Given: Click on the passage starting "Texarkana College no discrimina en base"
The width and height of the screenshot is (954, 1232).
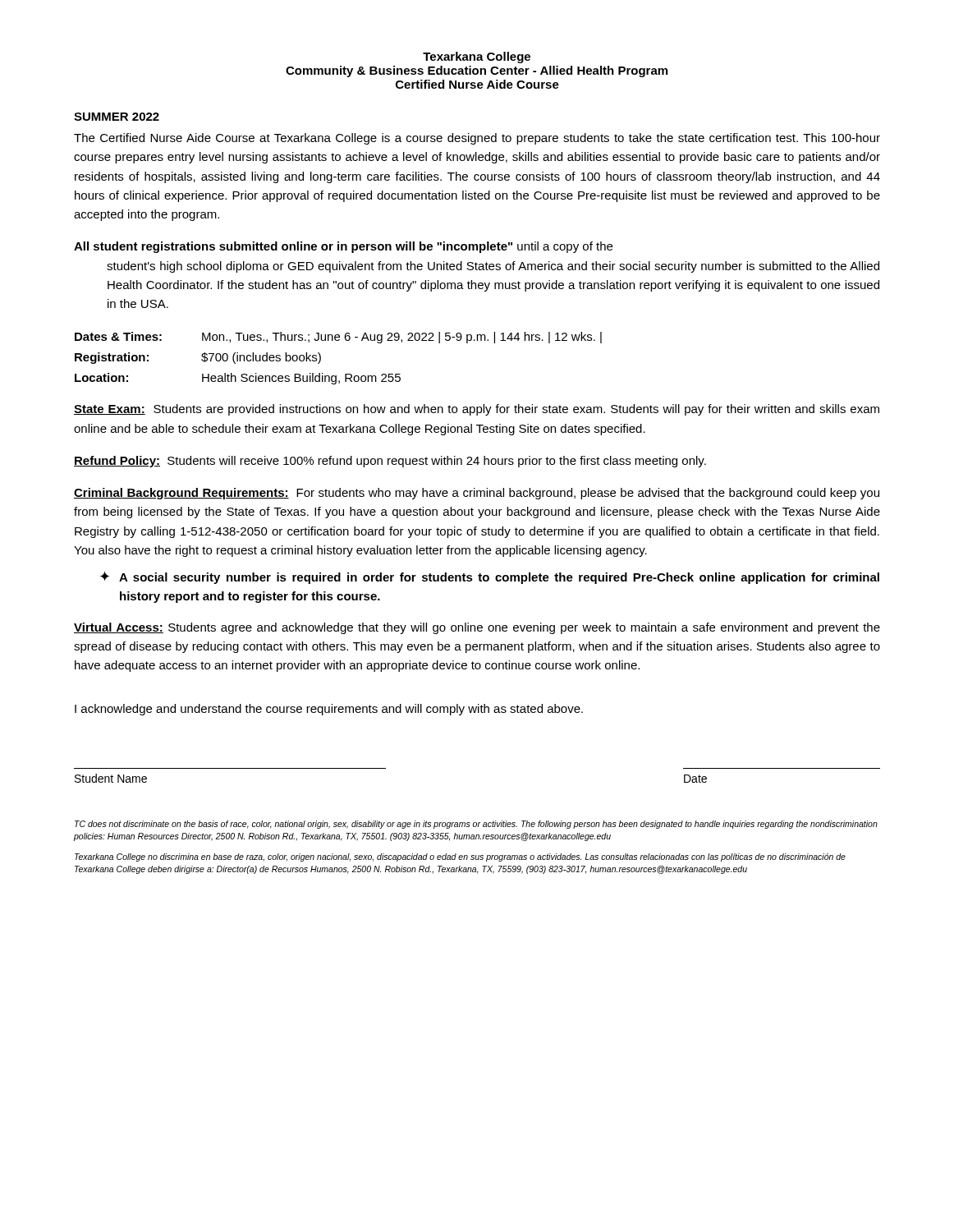Looking at the screenshot, I should click(460, 863).
